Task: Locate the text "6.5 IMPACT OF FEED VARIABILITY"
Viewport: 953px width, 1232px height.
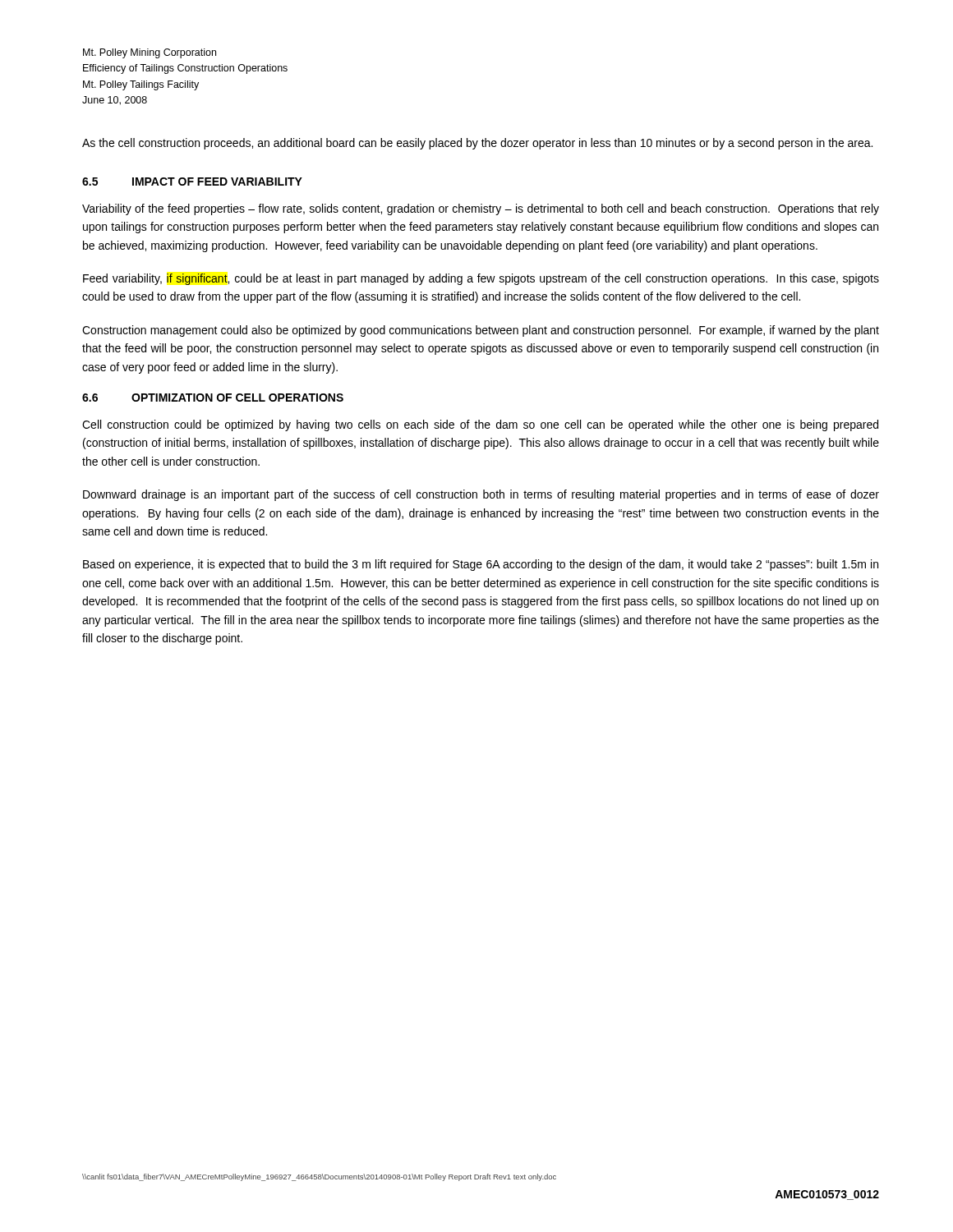Action: (192, 181)
